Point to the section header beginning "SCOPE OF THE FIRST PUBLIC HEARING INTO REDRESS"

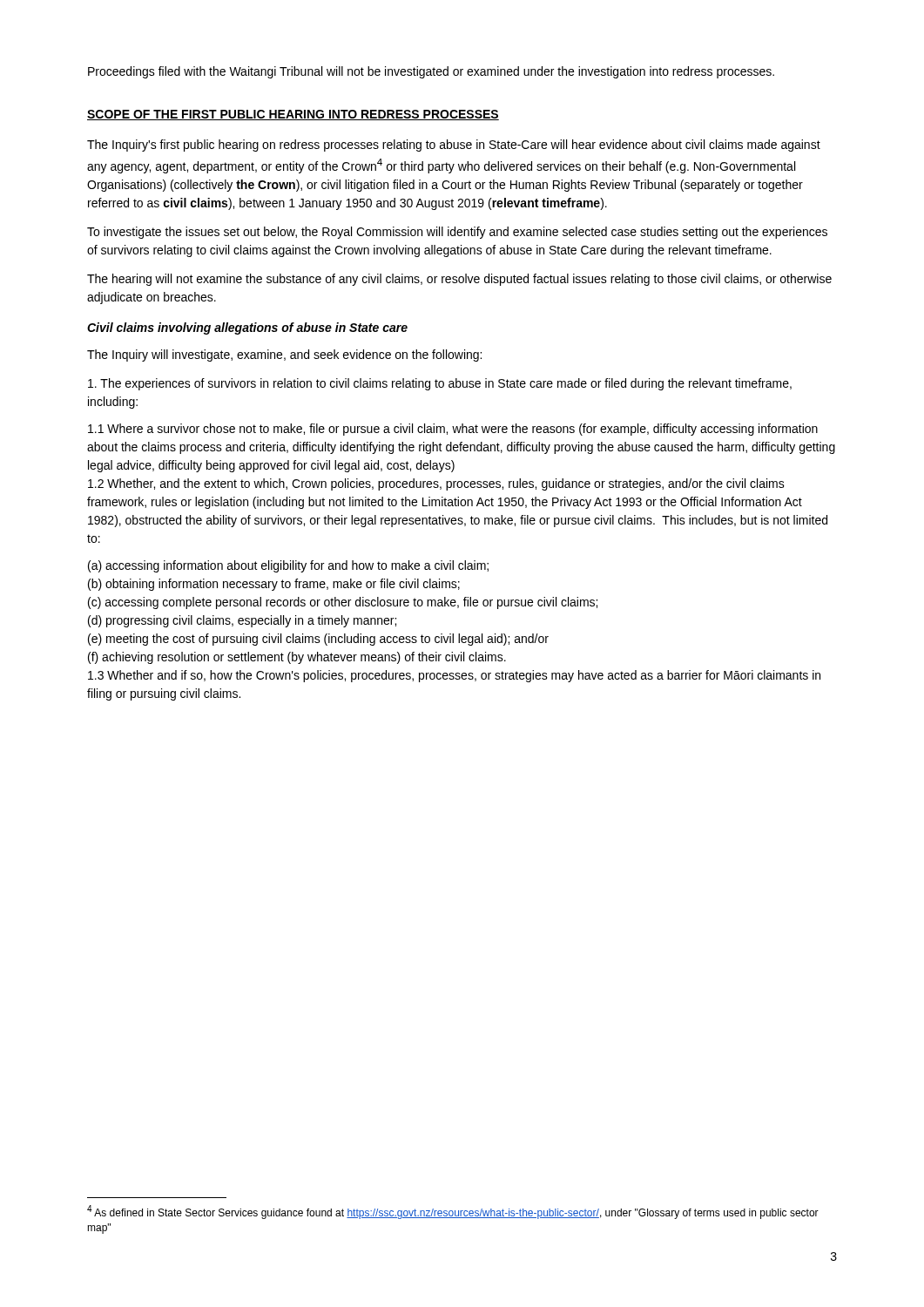point(462,115)
